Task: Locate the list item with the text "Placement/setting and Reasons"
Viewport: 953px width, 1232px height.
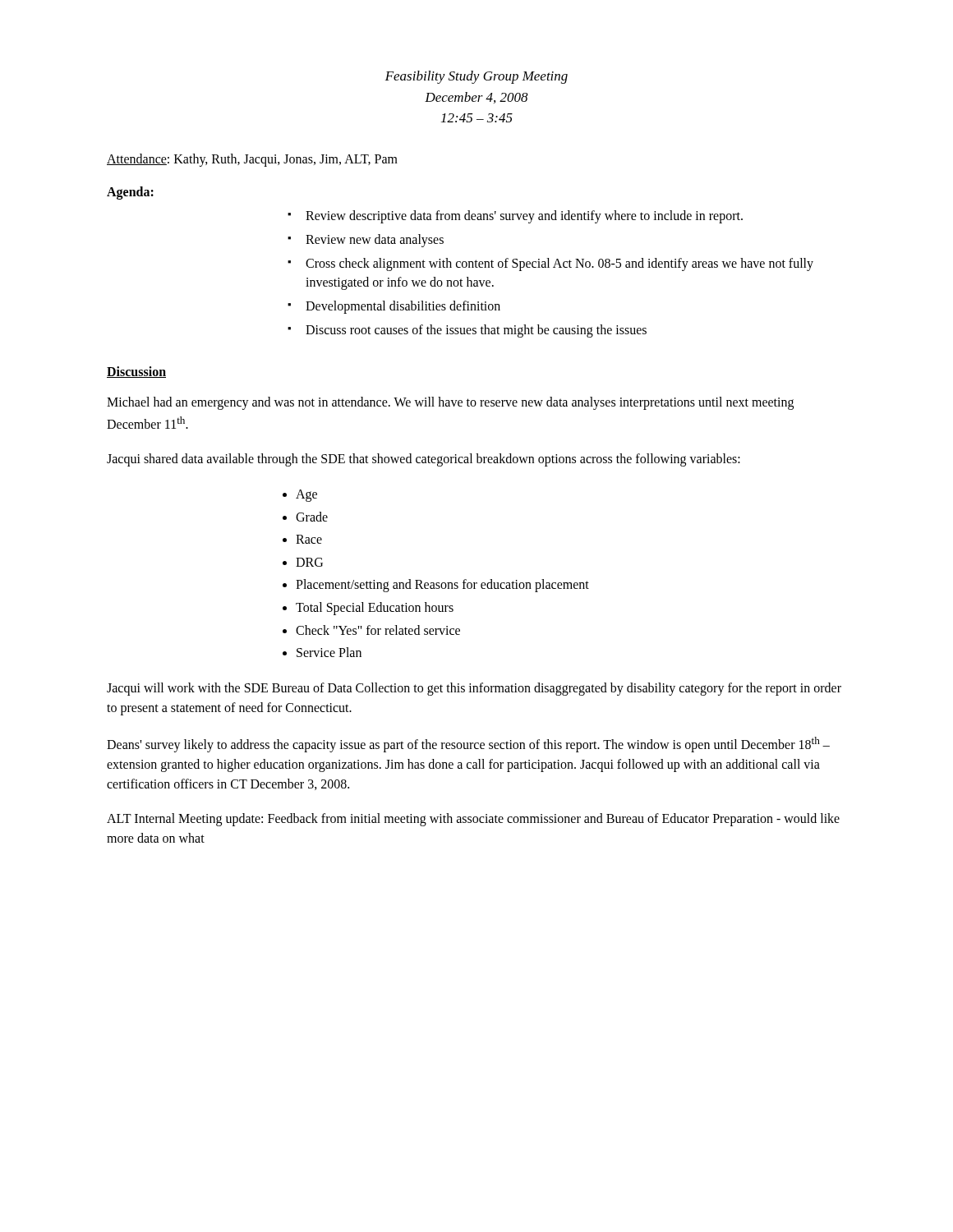Action: tap(442, 585)
